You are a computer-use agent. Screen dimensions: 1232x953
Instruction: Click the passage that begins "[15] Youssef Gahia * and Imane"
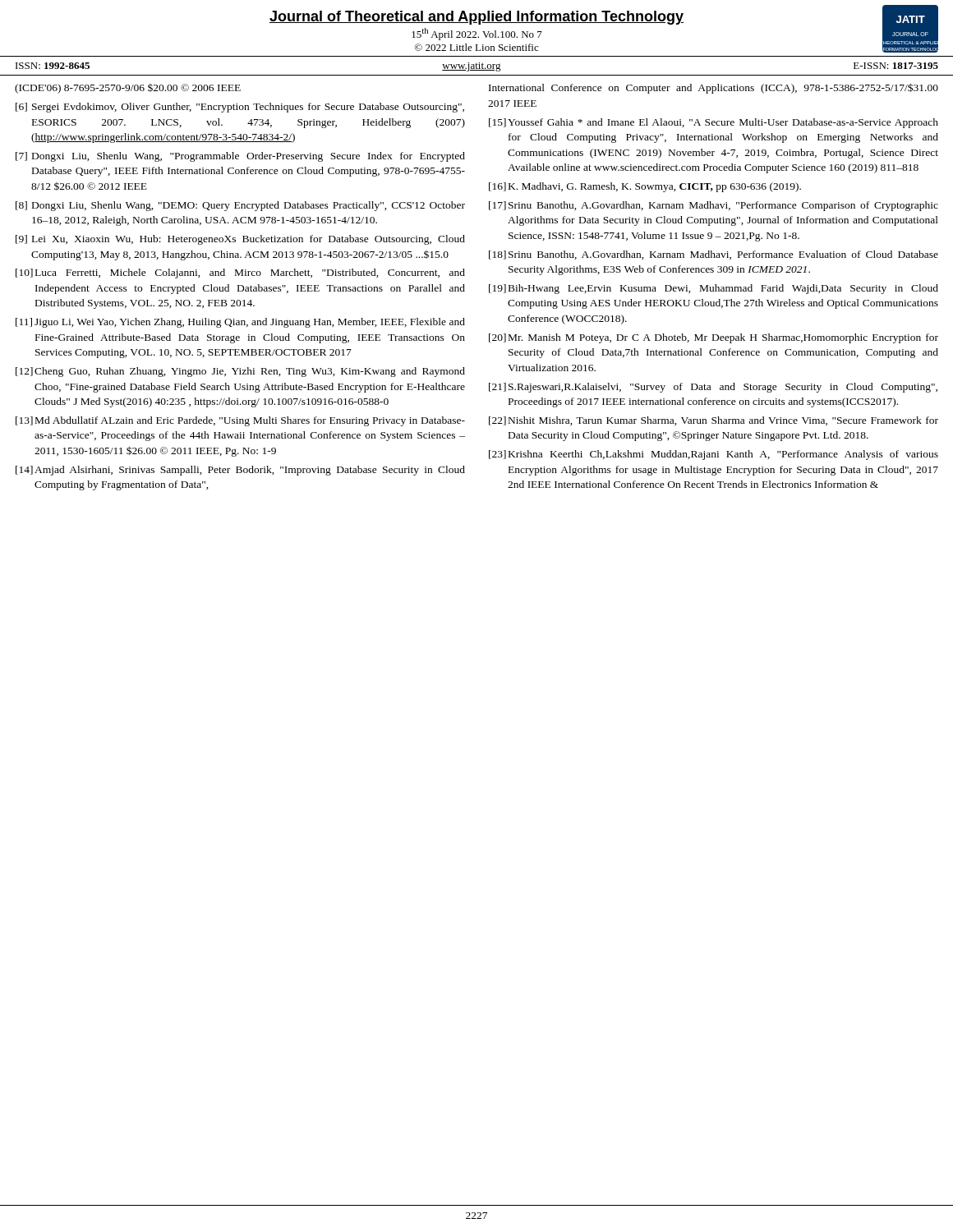(713, 145)
